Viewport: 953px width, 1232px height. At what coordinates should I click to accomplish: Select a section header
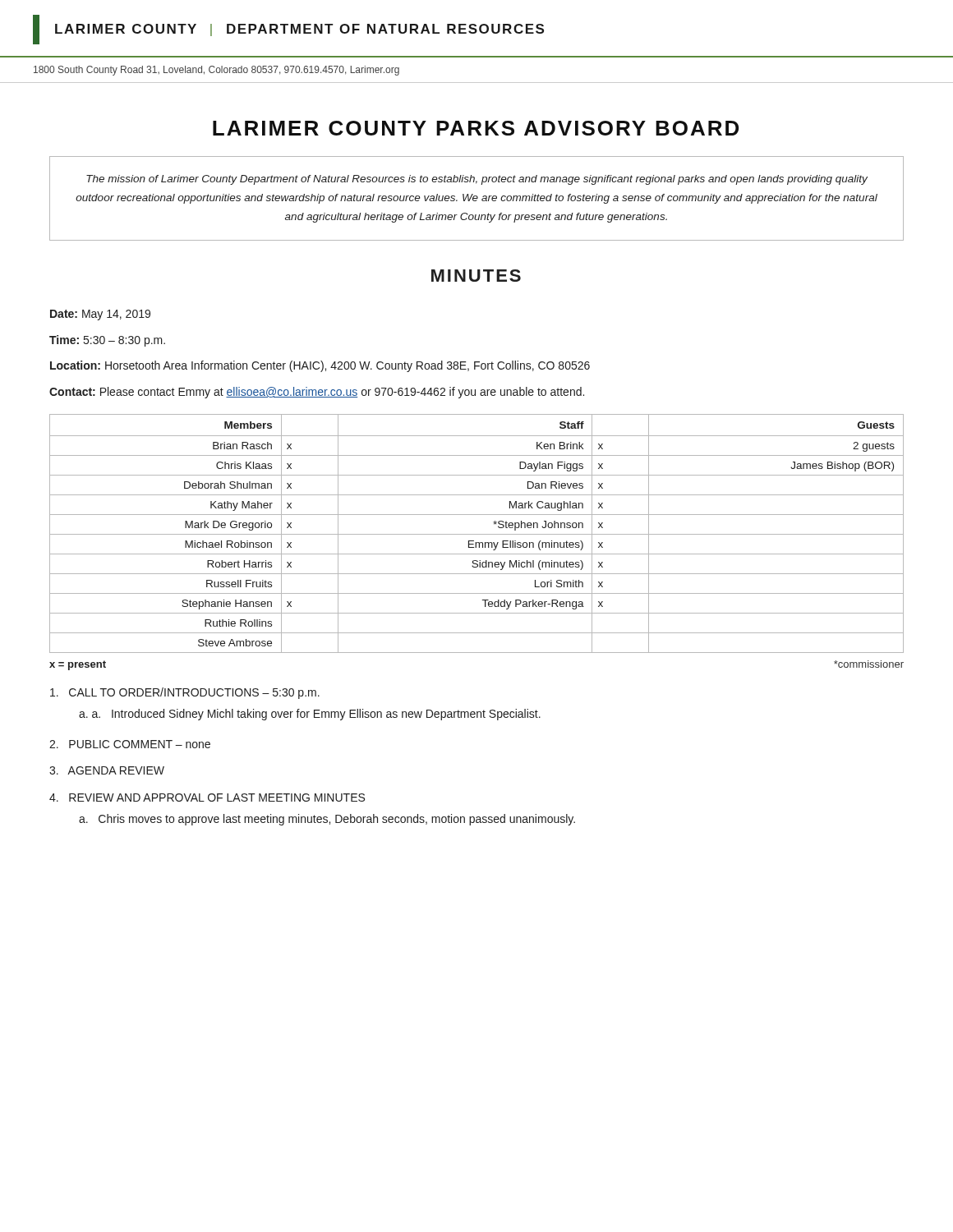(476, 276)
